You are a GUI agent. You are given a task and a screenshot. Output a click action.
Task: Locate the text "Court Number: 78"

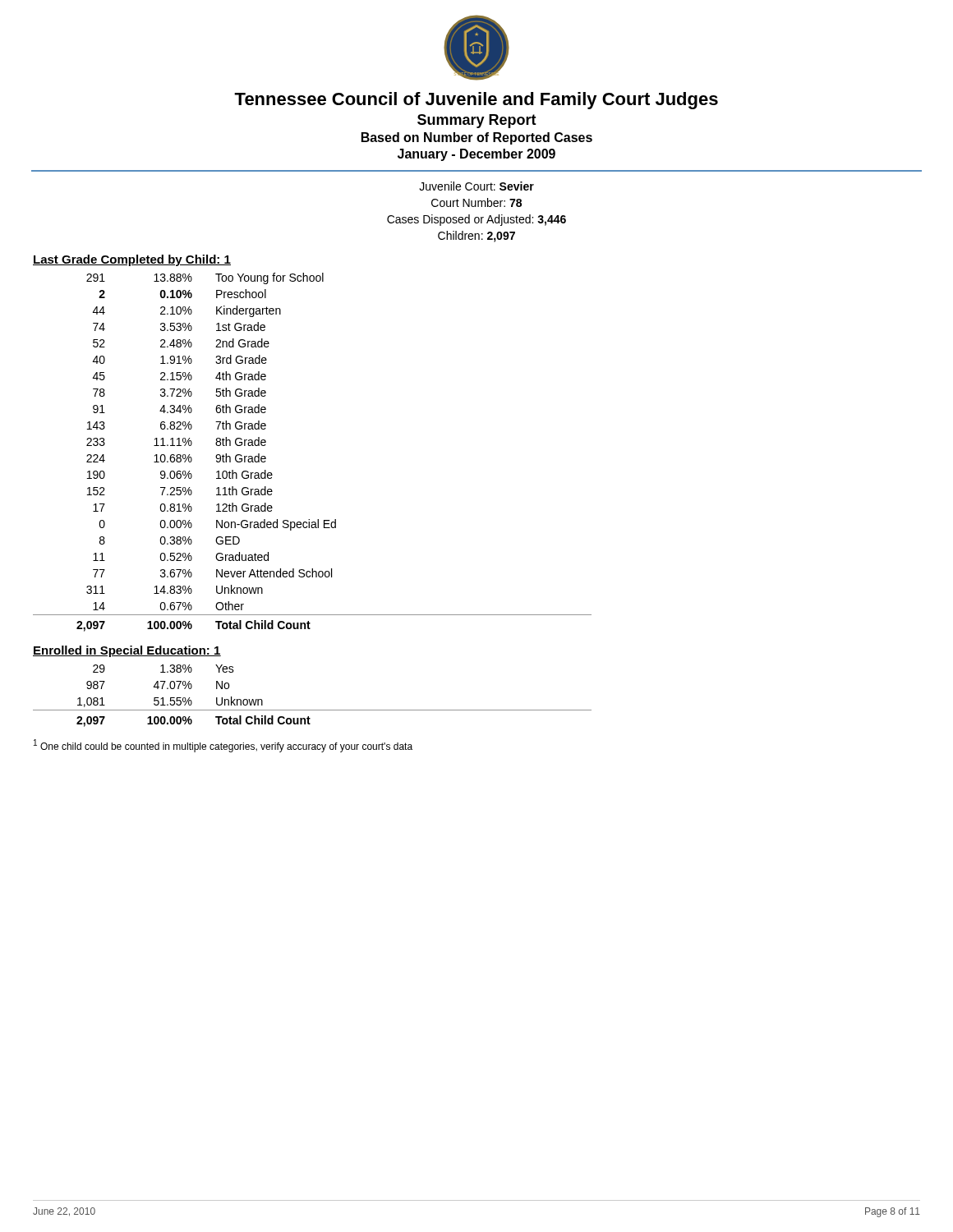click(476, 203)
